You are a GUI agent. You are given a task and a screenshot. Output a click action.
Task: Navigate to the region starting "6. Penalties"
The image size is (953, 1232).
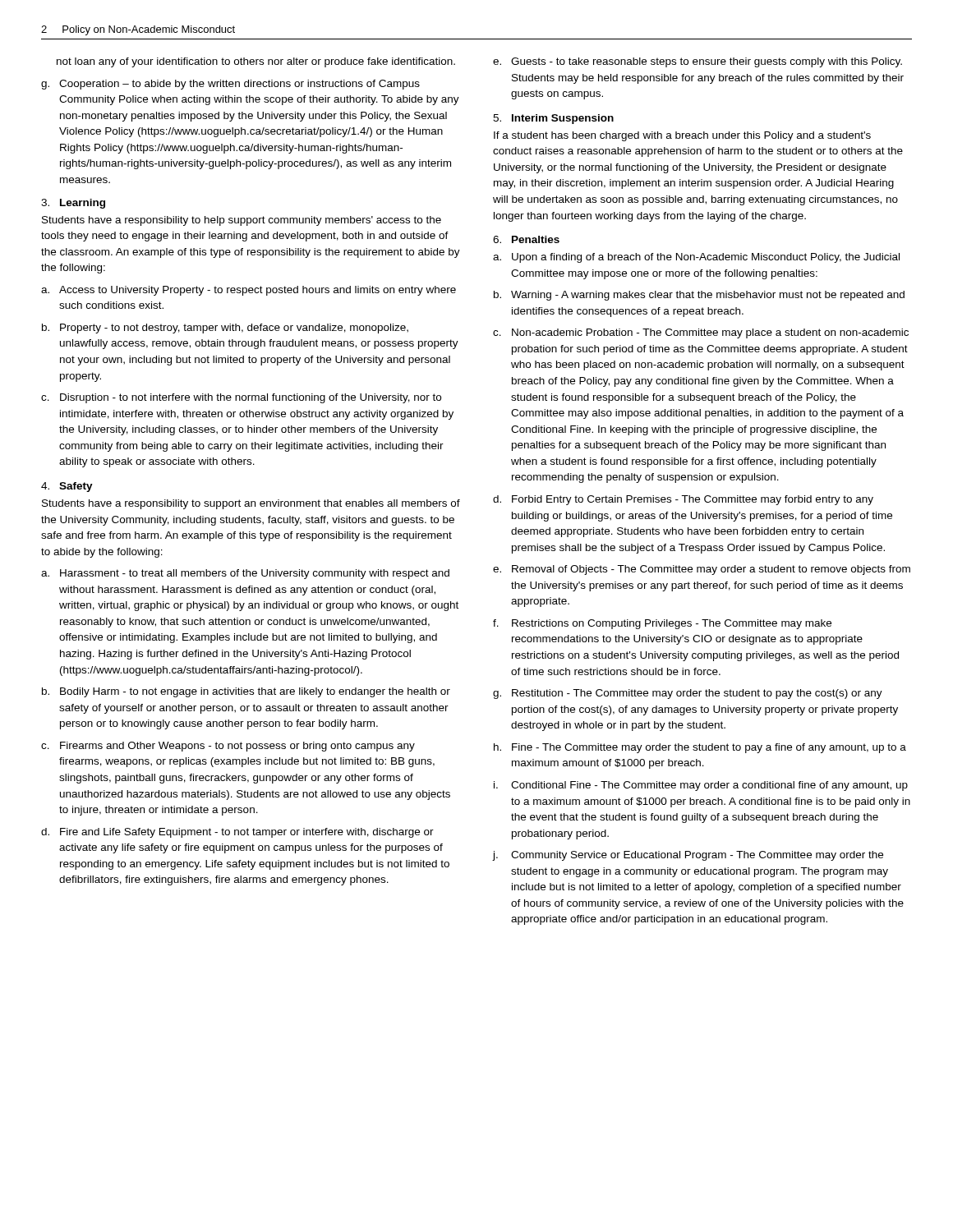click(526, 239)
